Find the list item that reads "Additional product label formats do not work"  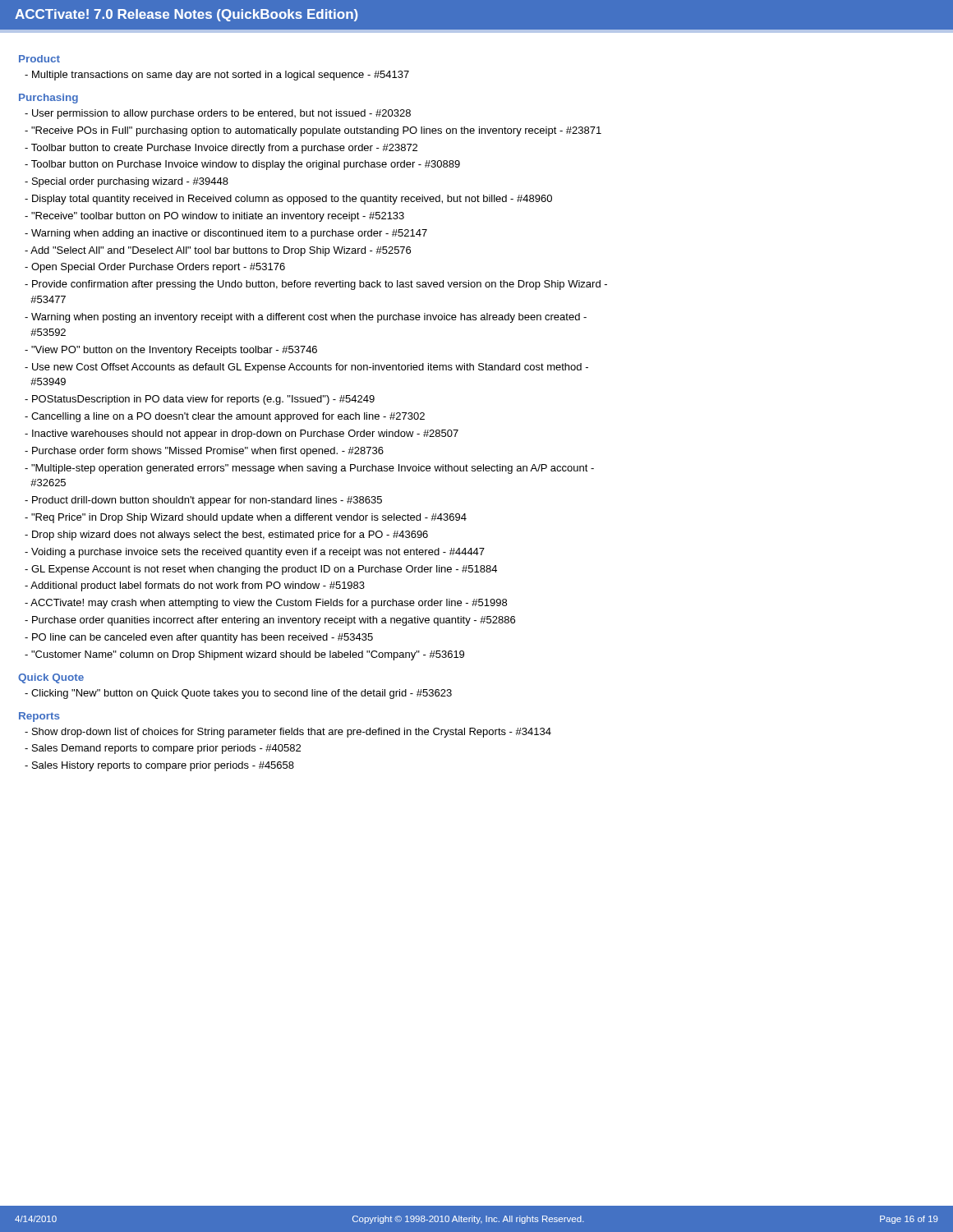tap(195, 586)
